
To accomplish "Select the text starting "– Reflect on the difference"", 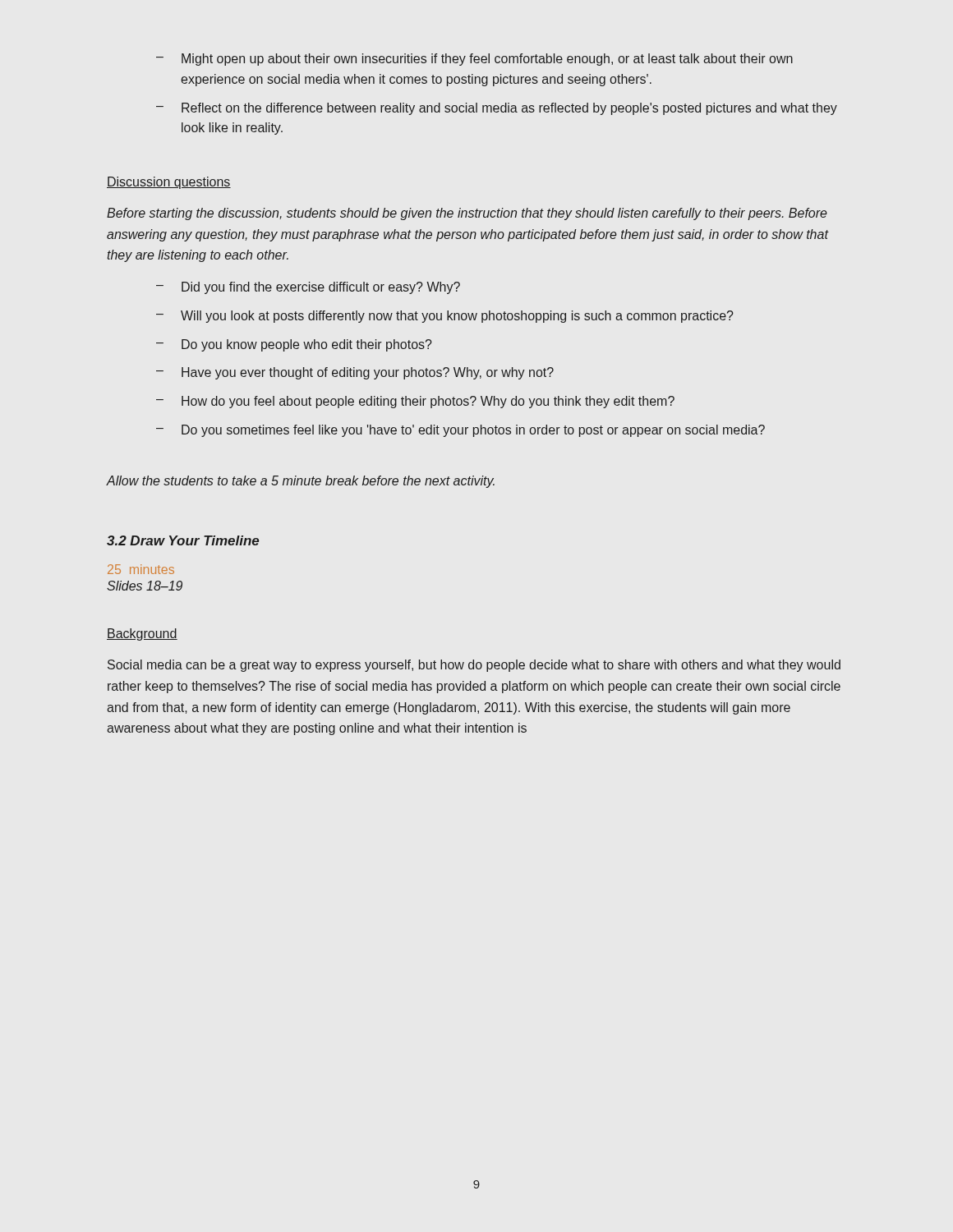I will tap(501, 119).
